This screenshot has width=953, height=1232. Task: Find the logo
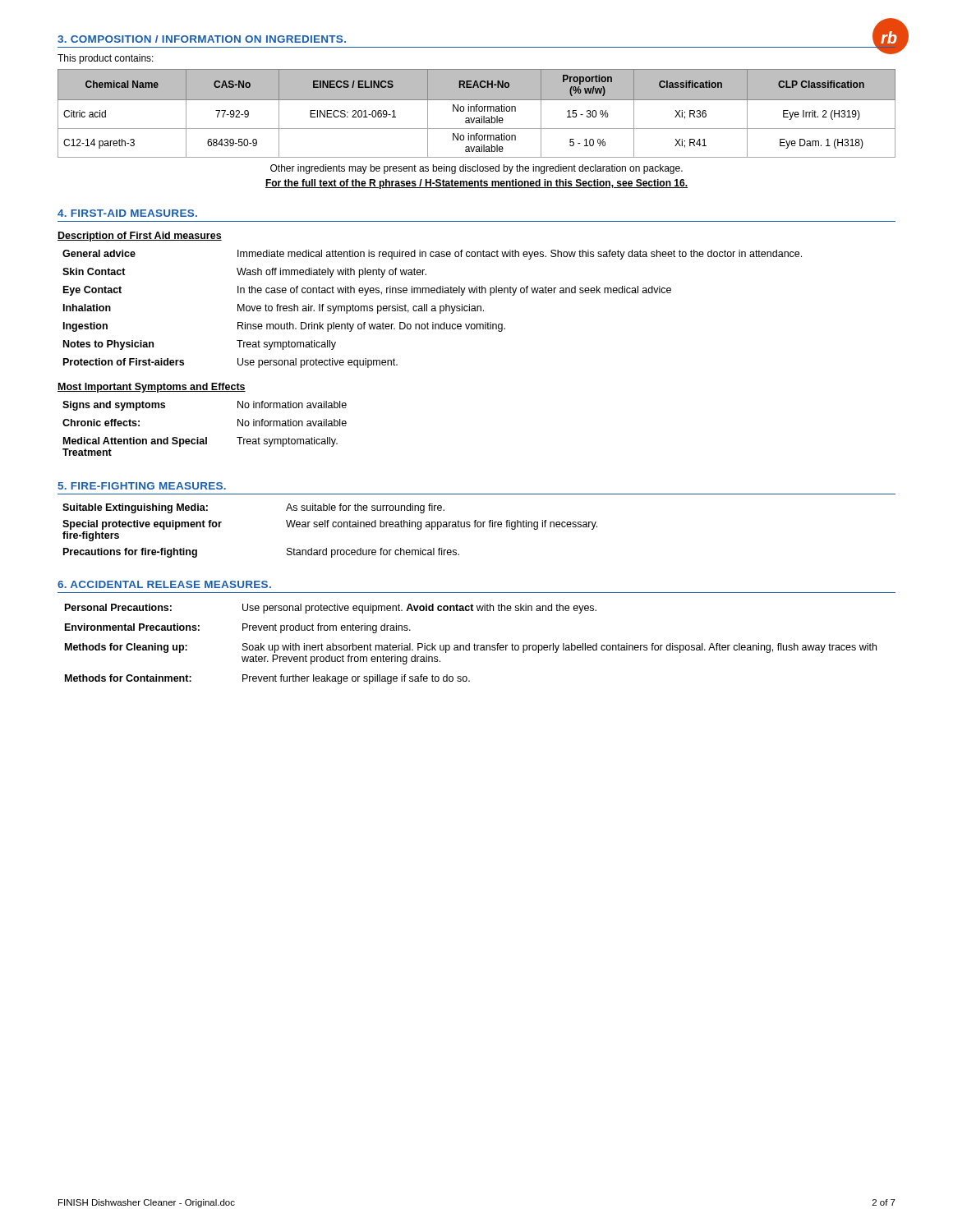887,41
